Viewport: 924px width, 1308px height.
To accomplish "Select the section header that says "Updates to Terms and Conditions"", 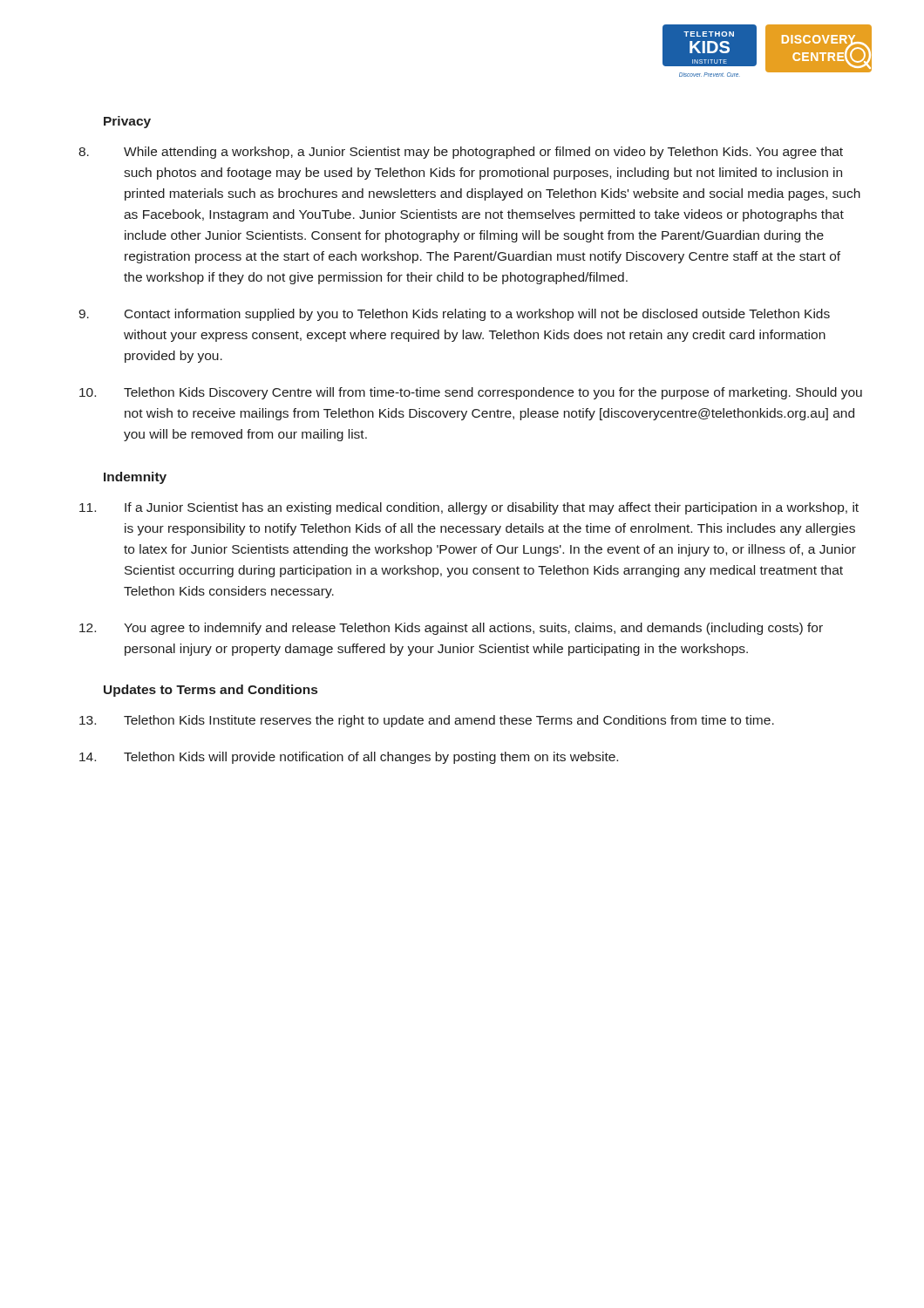I will click(210, 690).
